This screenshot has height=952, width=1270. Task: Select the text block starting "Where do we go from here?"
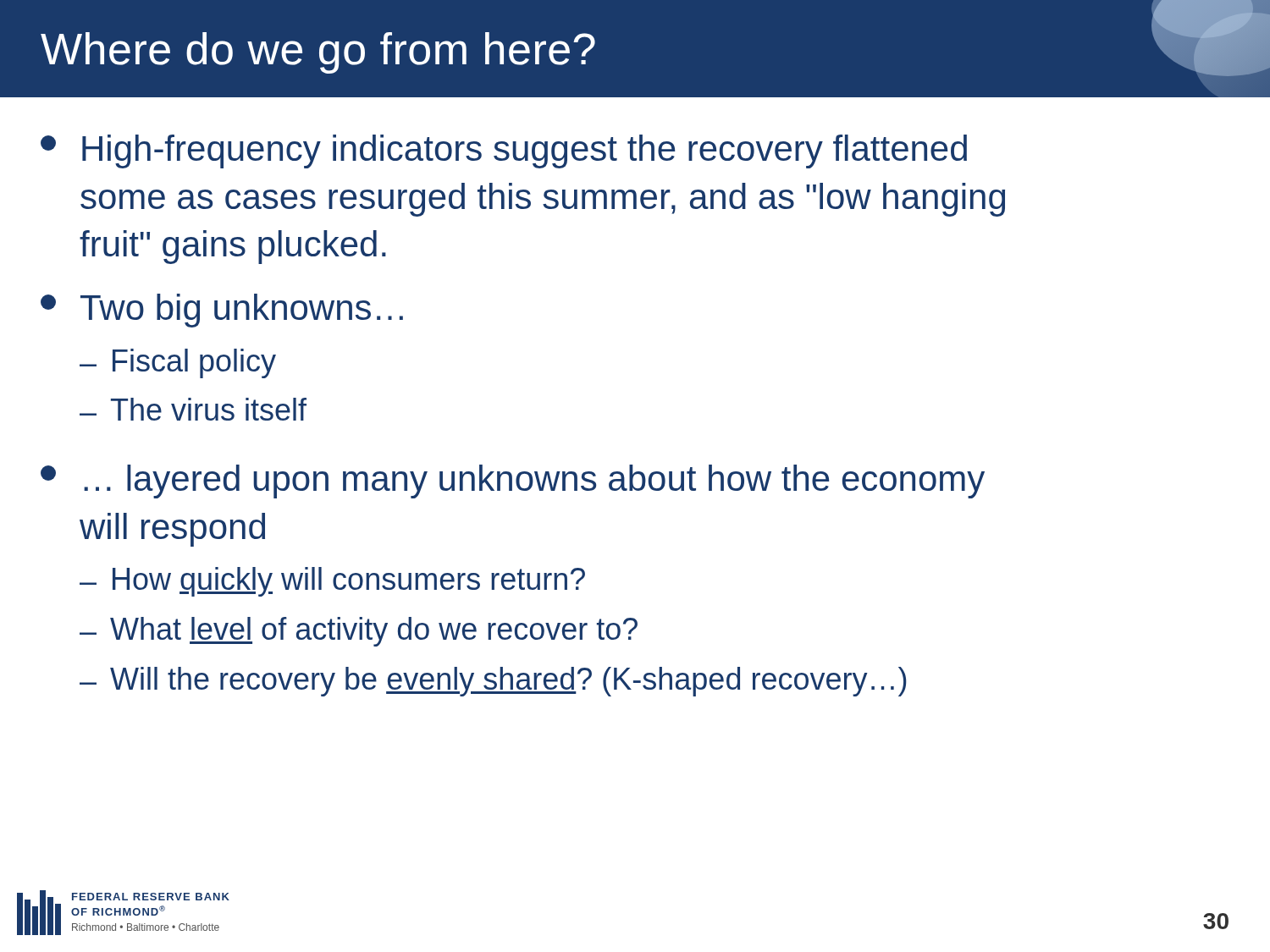click(x=319, y=49)
